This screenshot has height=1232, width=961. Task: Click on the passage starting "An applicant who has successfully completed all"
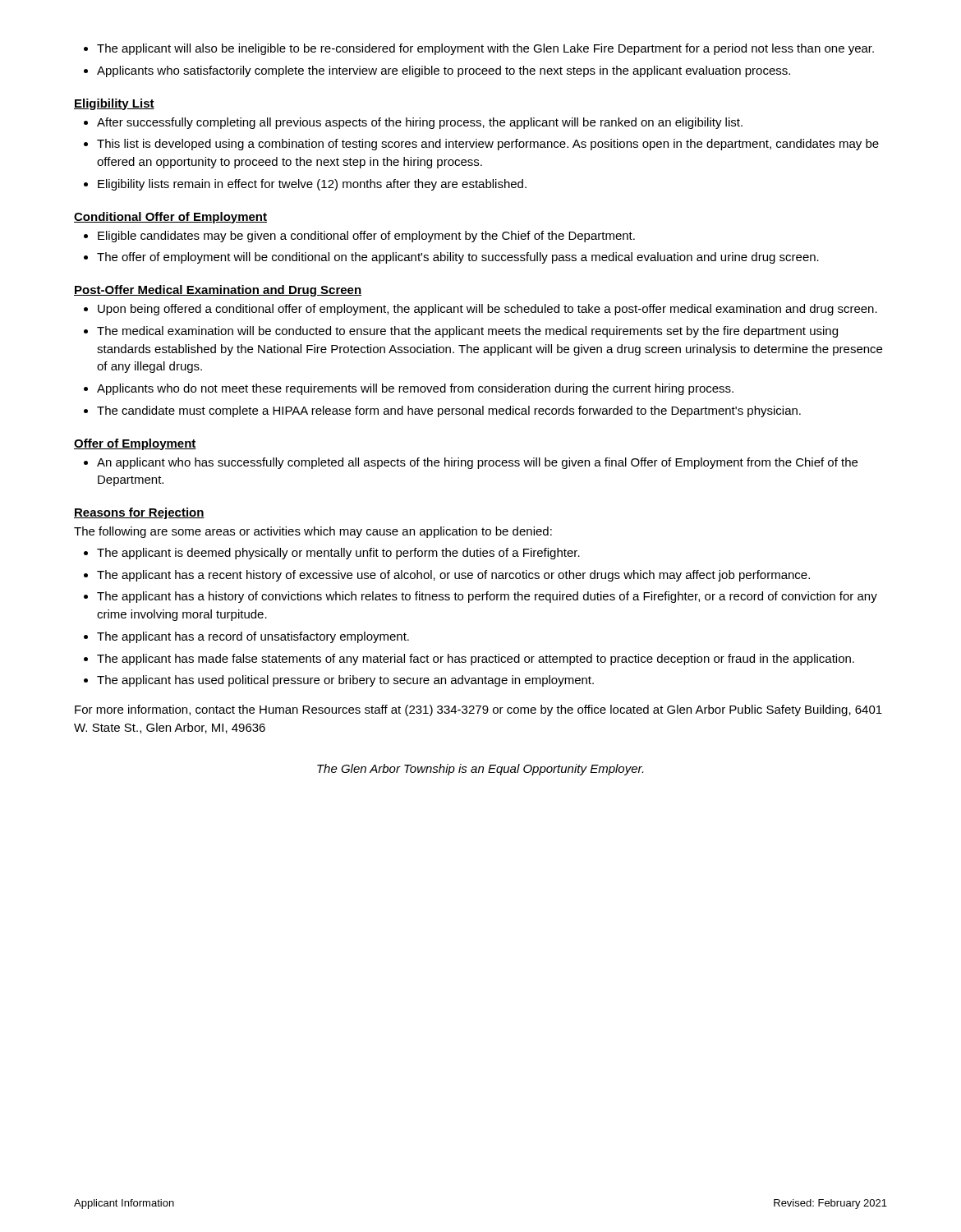click(x=492, y=471)
